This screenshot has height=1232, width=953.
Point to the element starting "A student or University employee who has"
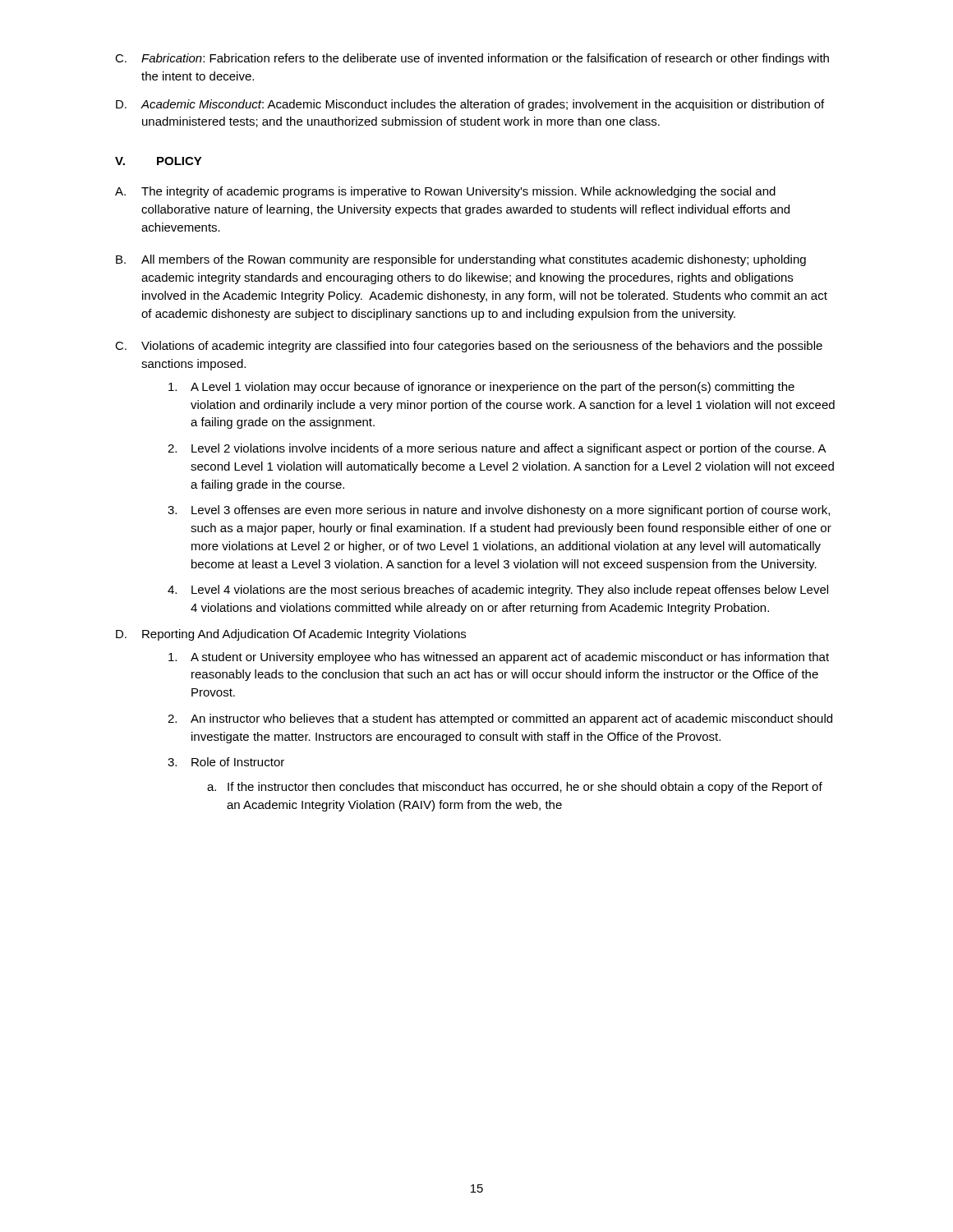click(x=503, y=674)
